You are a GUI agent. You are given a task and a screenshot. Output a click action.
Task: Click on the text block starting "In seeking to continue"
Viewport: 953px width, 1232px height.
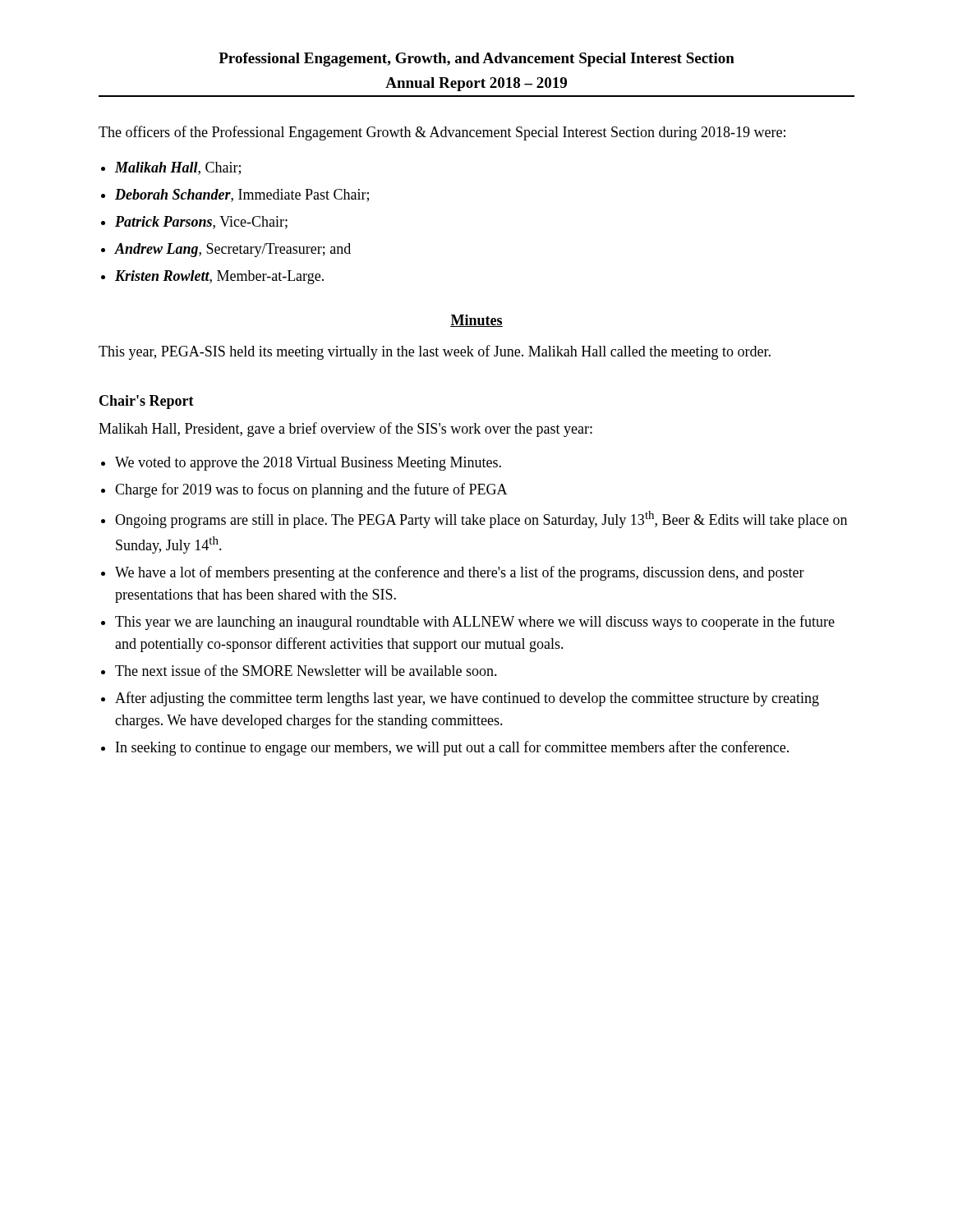point(452,747)
